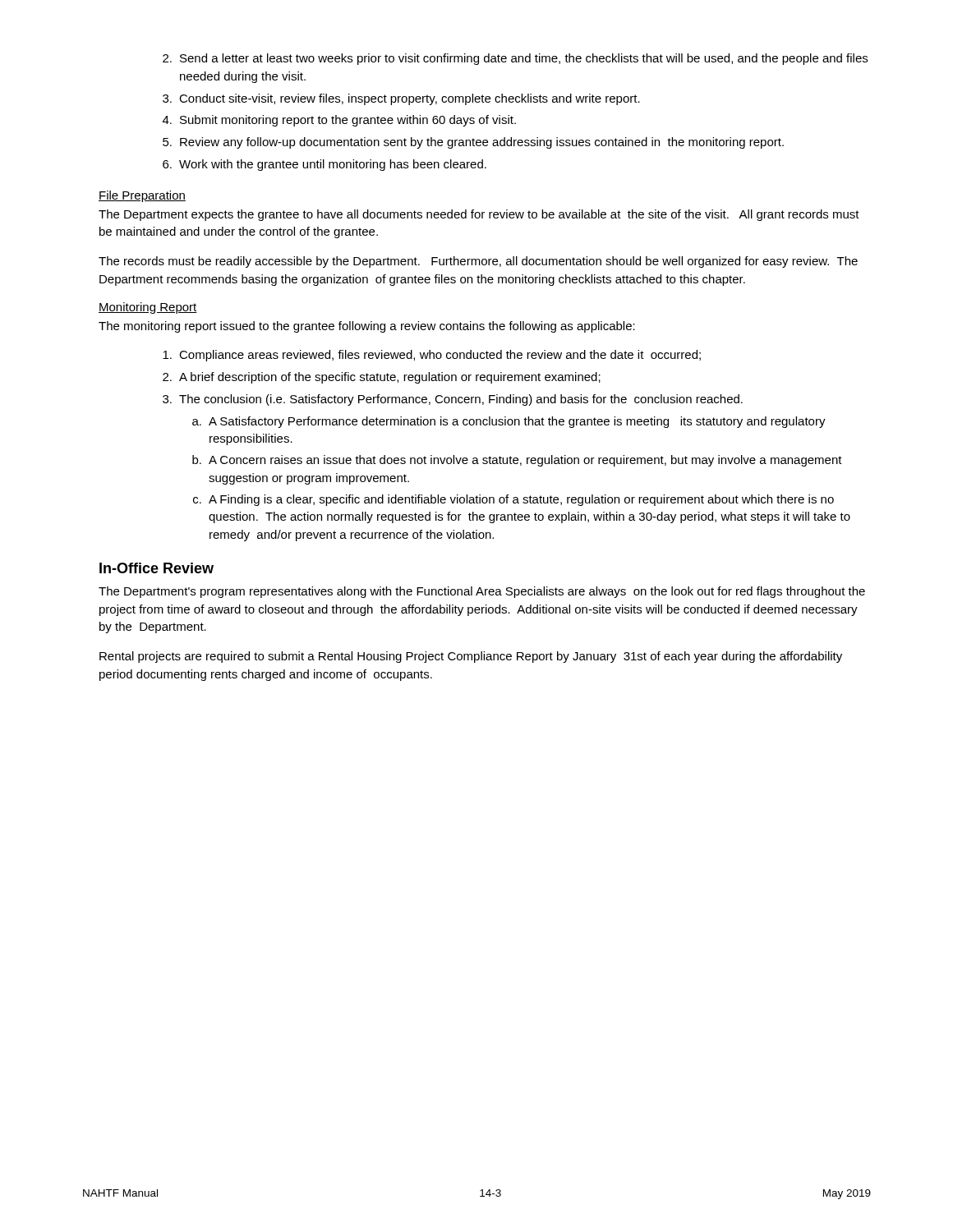Find the block on this page that starts "2. A brief description of"
Viewport: 953px width, 1232px height.
pos(509,377)
